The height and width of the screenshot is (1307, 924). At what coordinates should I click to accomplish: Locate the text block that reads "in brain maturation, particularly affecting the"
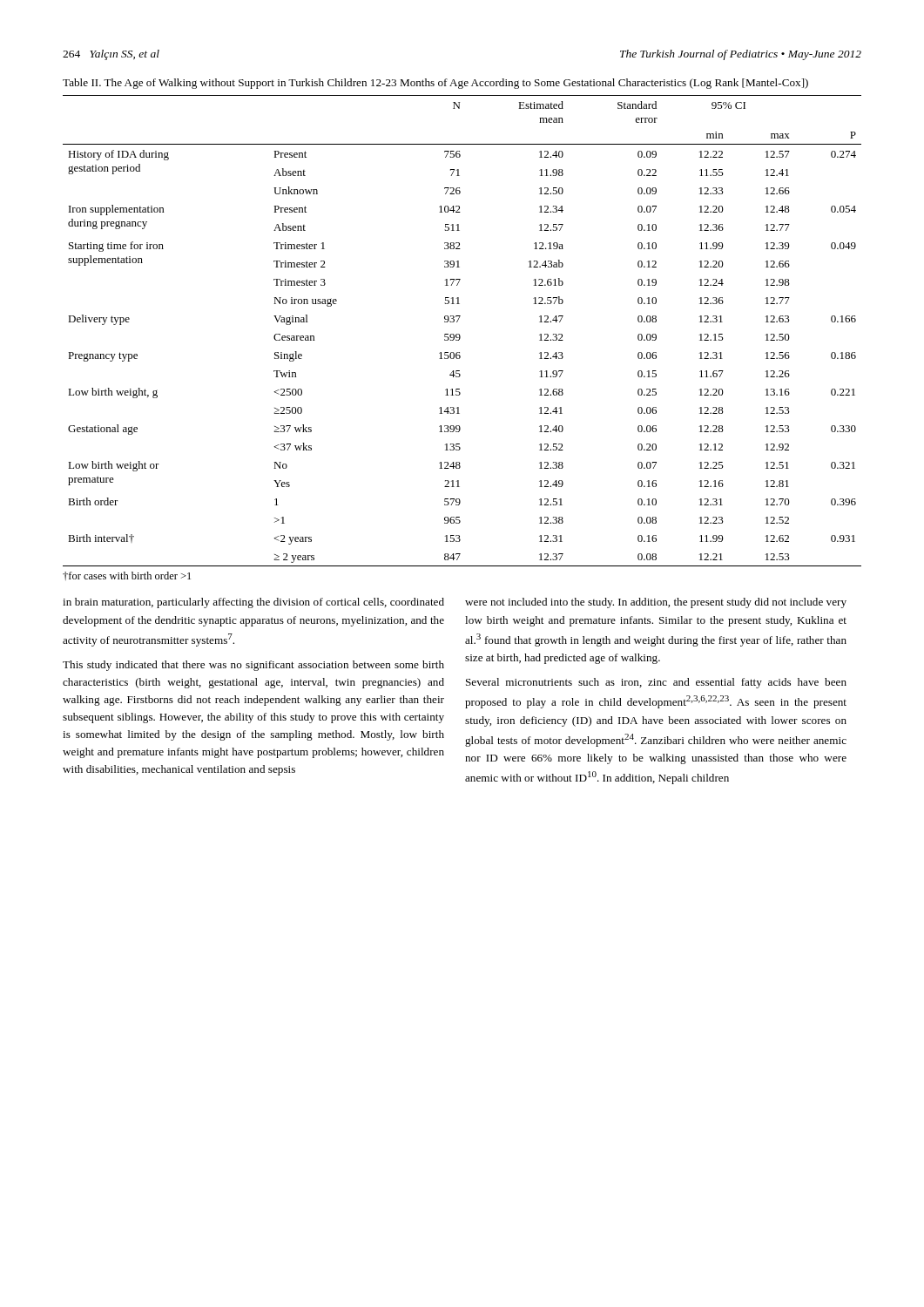253,686
